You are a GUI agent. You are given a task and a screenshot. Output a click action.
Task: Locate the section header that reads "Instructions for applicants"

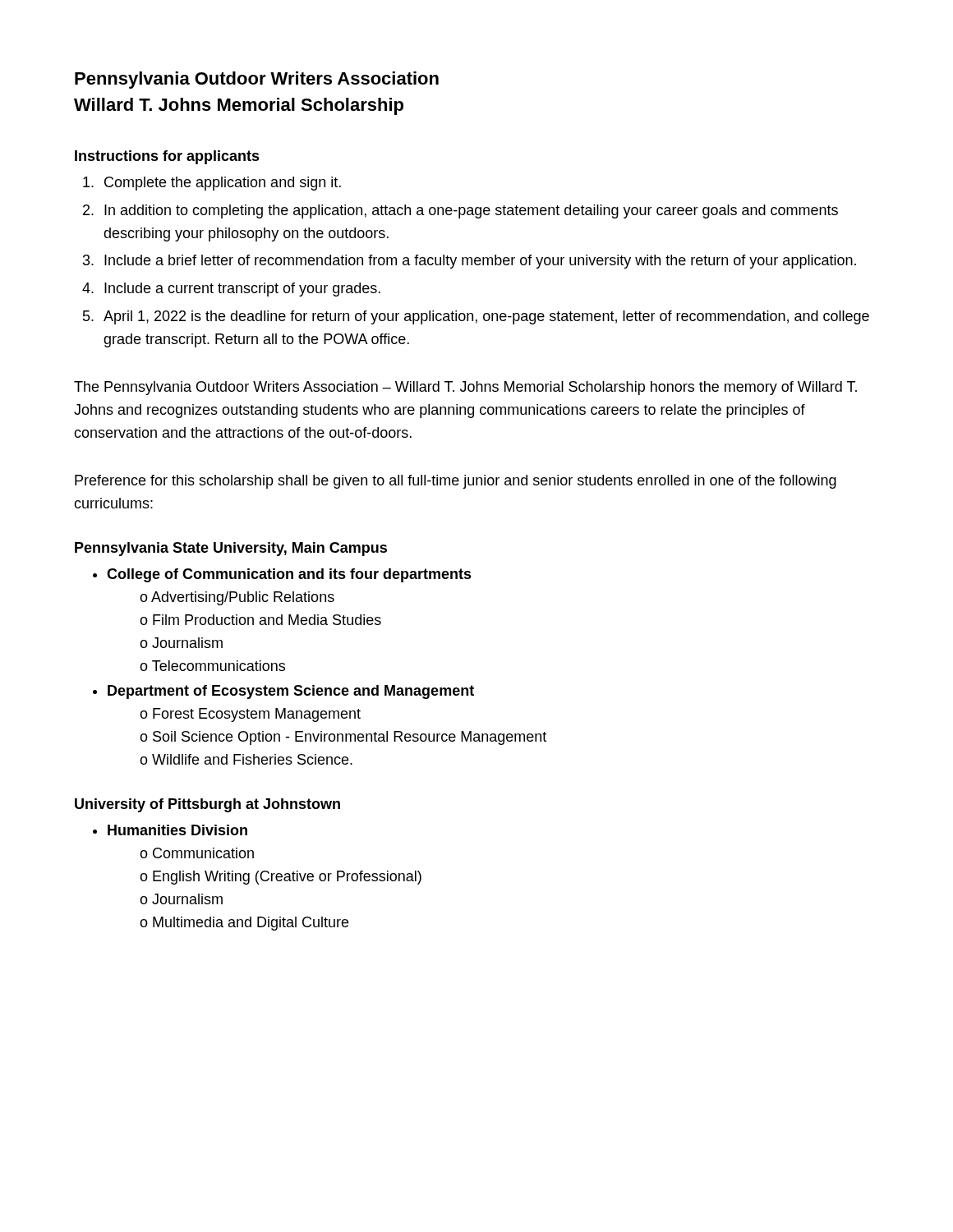[x=167, y=156]
